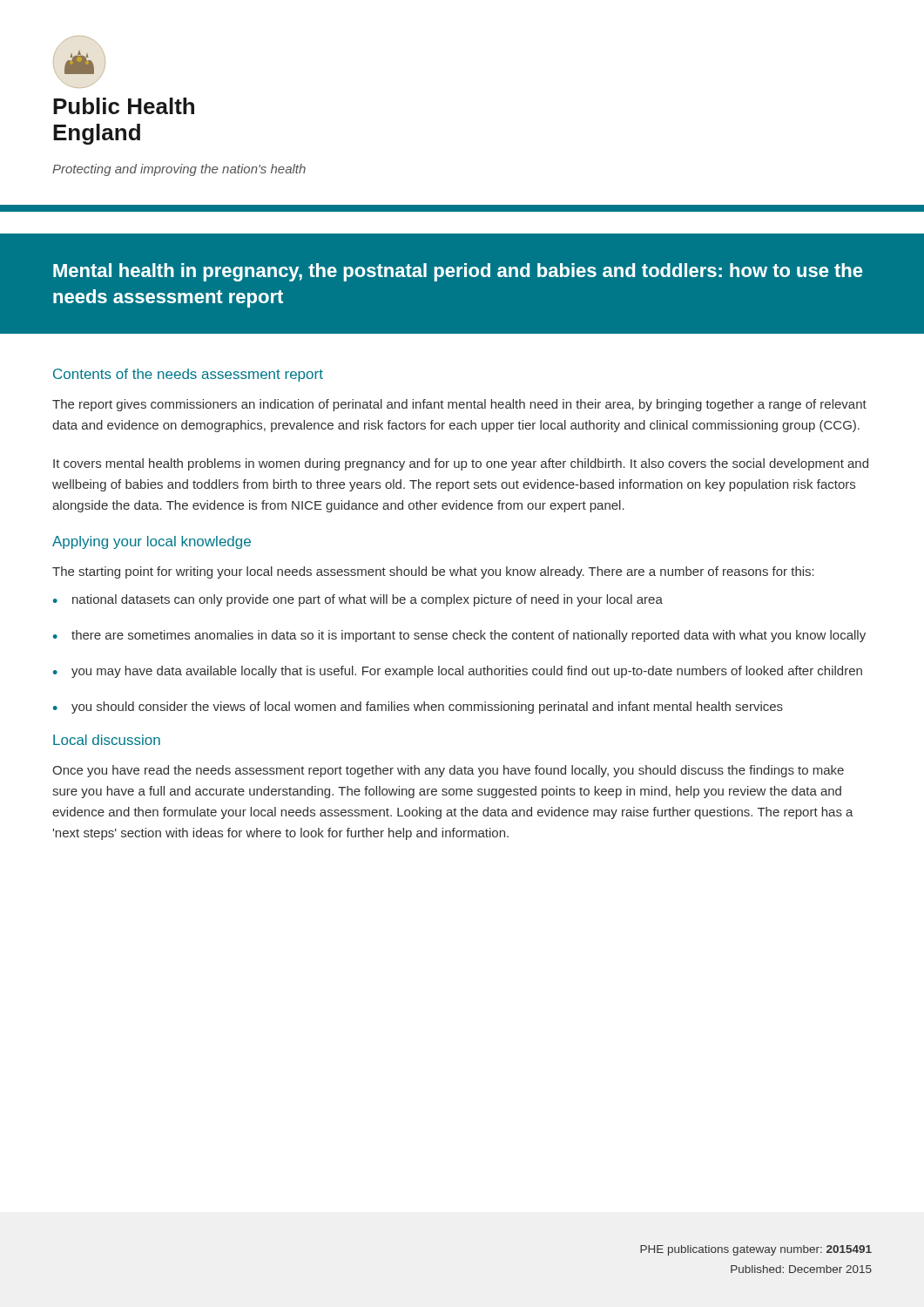This screenshot has width=924, height=1307.
Task: Click where it says "Protecting and improving the nation's health"
Action: click(179, 169)
